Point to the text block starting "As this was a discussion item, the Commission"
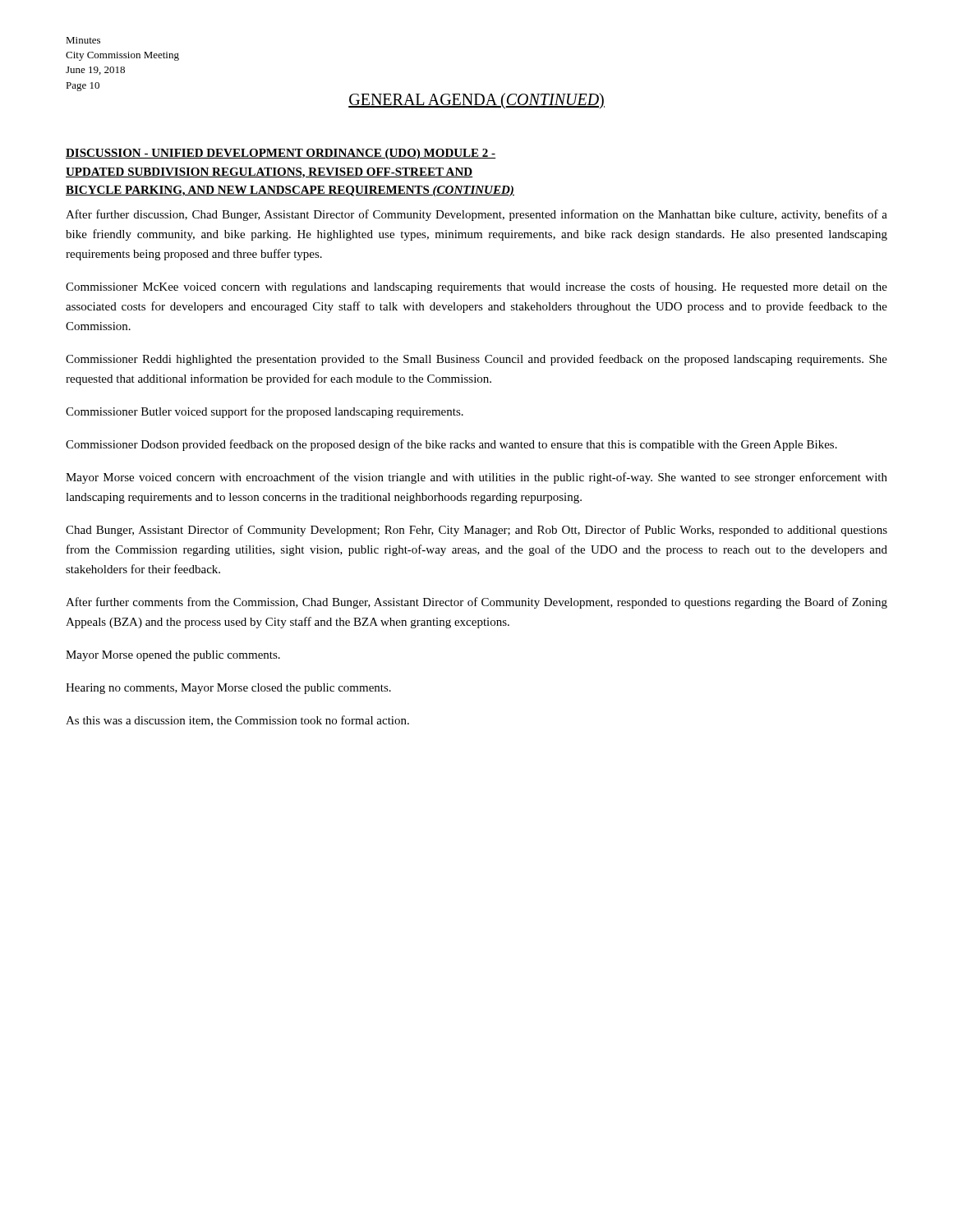 click(x=238, y=720)
